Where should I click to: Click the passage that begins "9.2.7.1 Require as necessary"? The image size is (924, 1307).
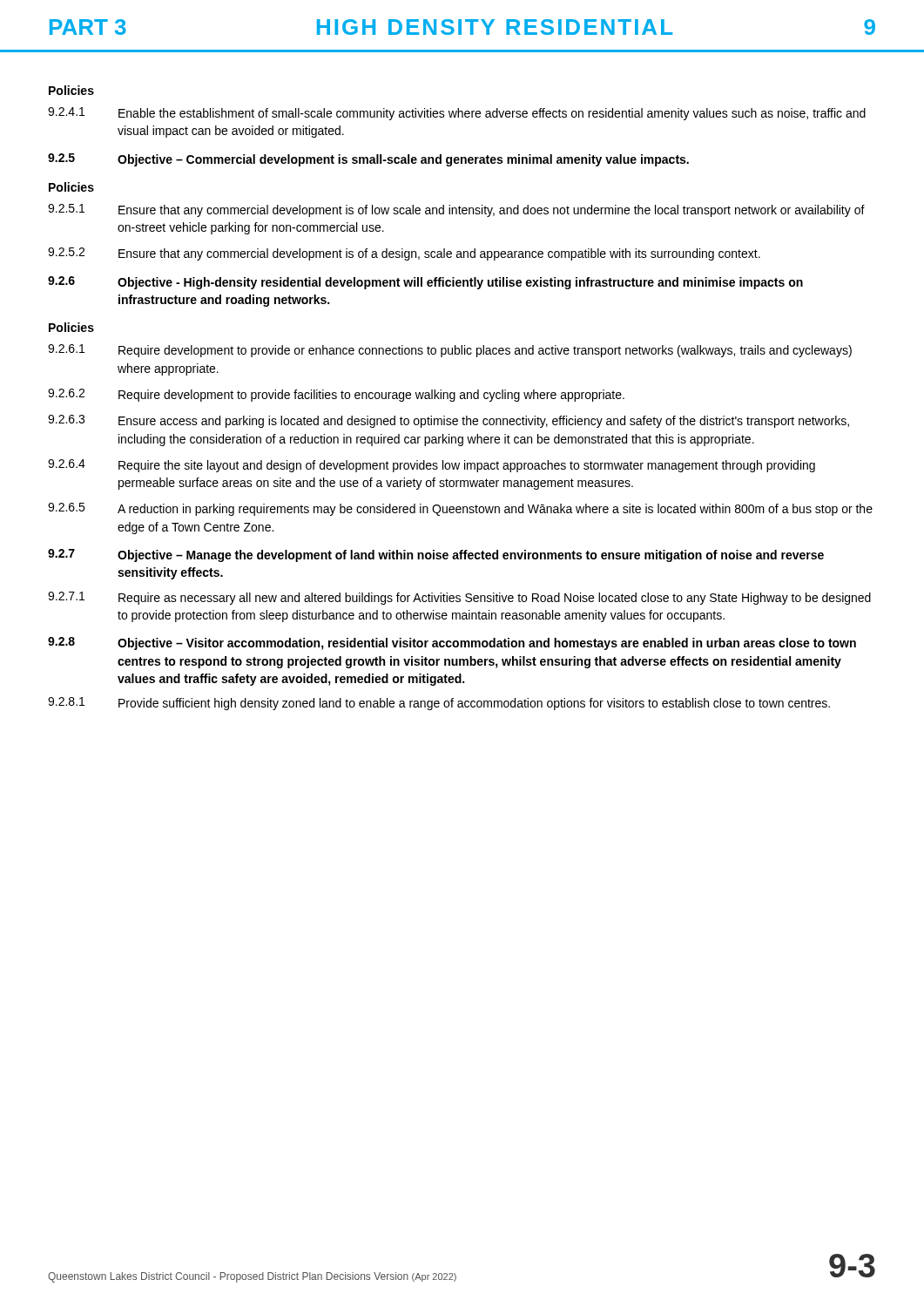pyautogui.click(x=462, y=606)
